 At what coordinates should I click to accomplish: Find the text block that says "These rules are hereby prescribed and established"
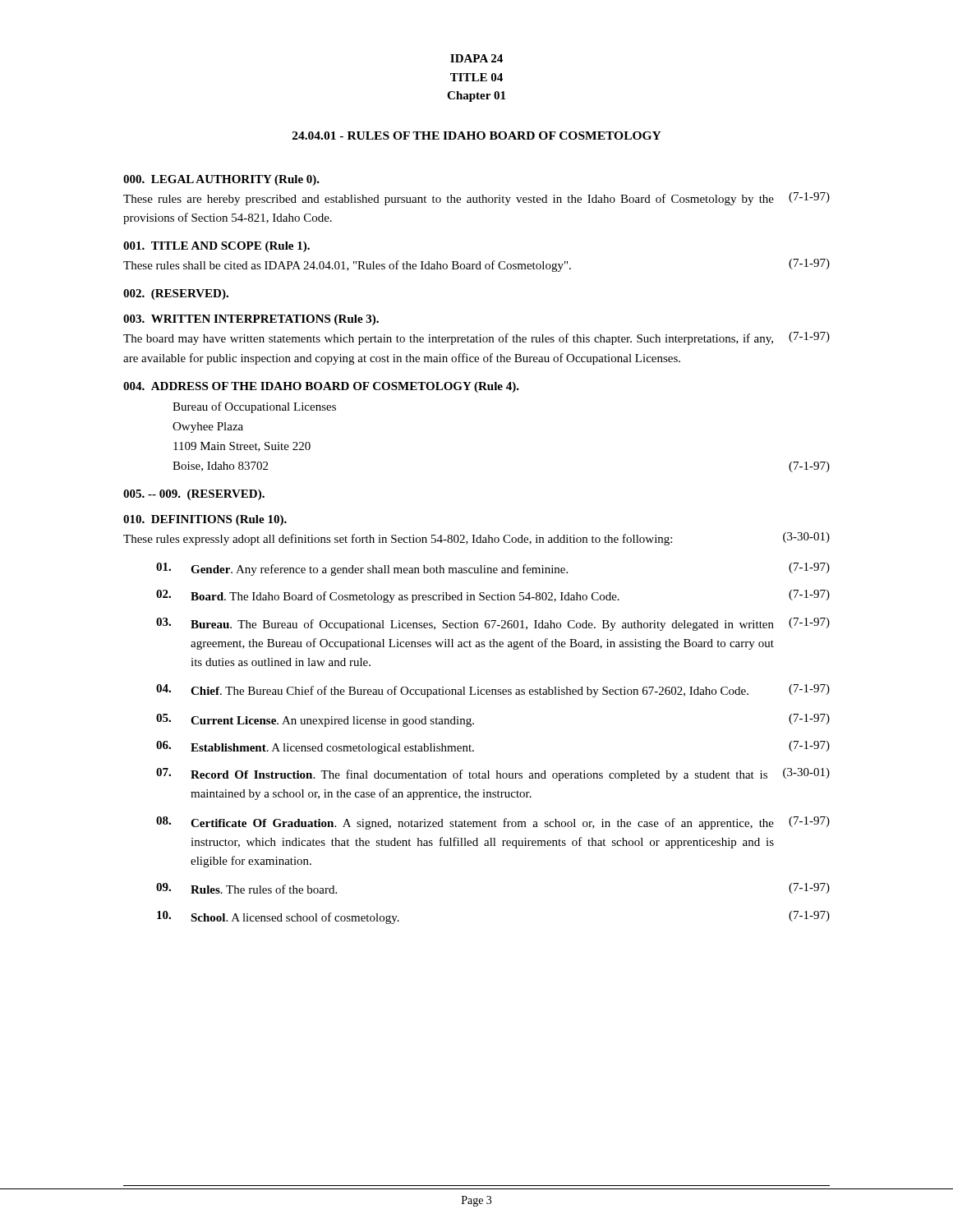476,208
